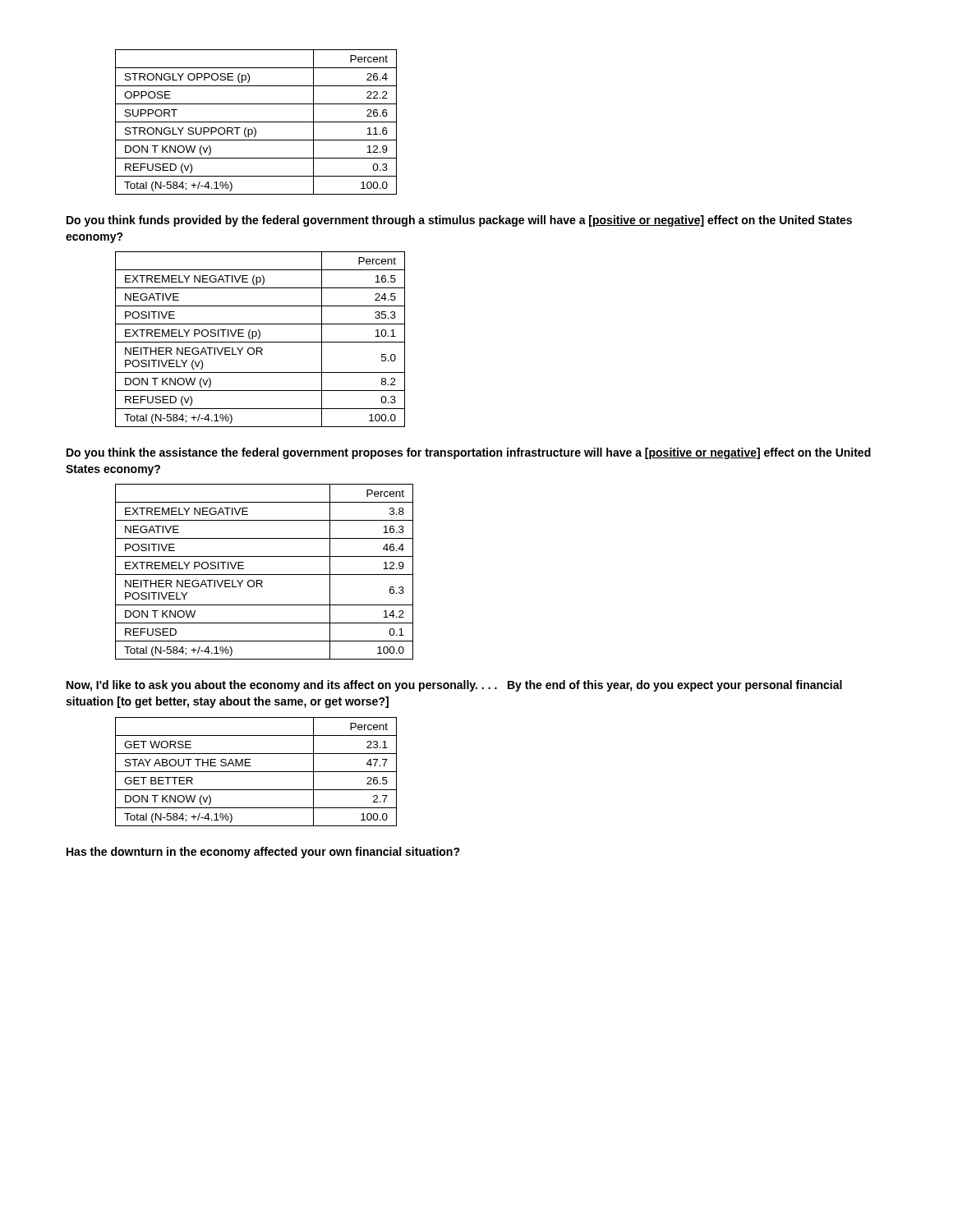Find the element starting "Do you think the"
953x1232 pixels.
(468, 461)
